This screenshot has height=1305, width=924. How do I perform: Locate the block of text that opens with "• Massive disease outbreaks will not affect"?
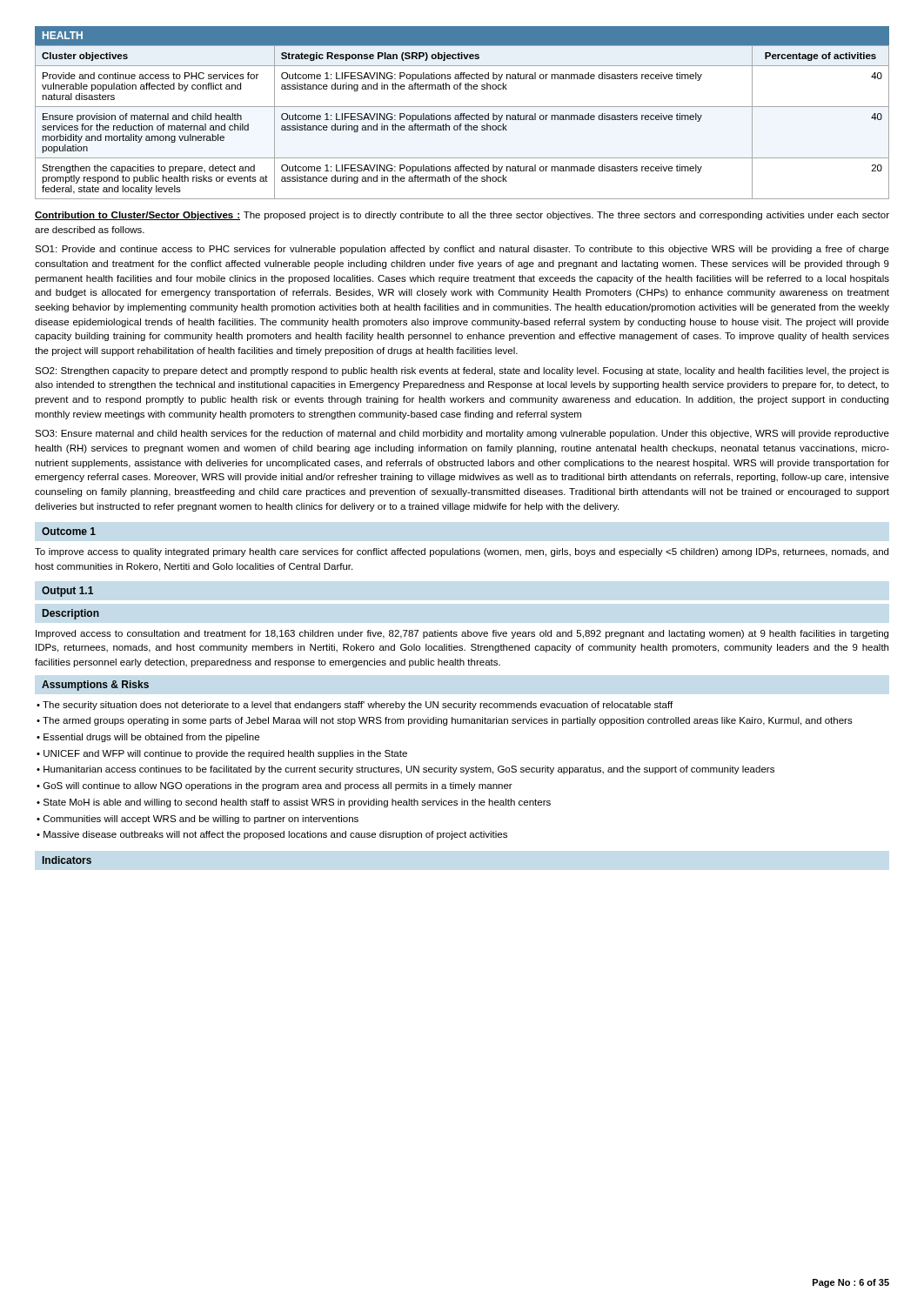coord(272,834)
